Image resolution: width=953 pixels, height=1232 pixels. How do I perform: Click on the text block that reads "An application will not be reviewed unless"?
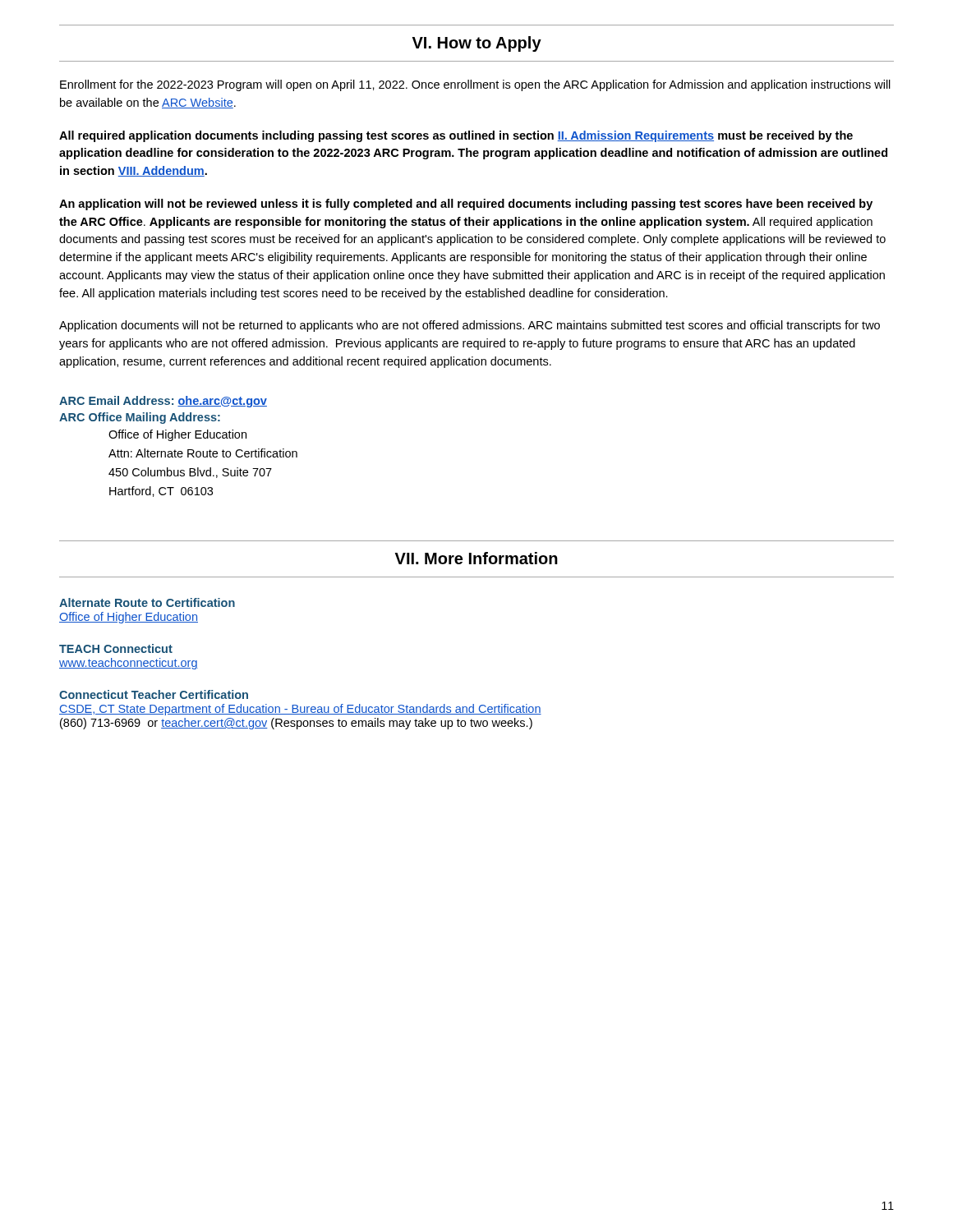pos(472,248)
